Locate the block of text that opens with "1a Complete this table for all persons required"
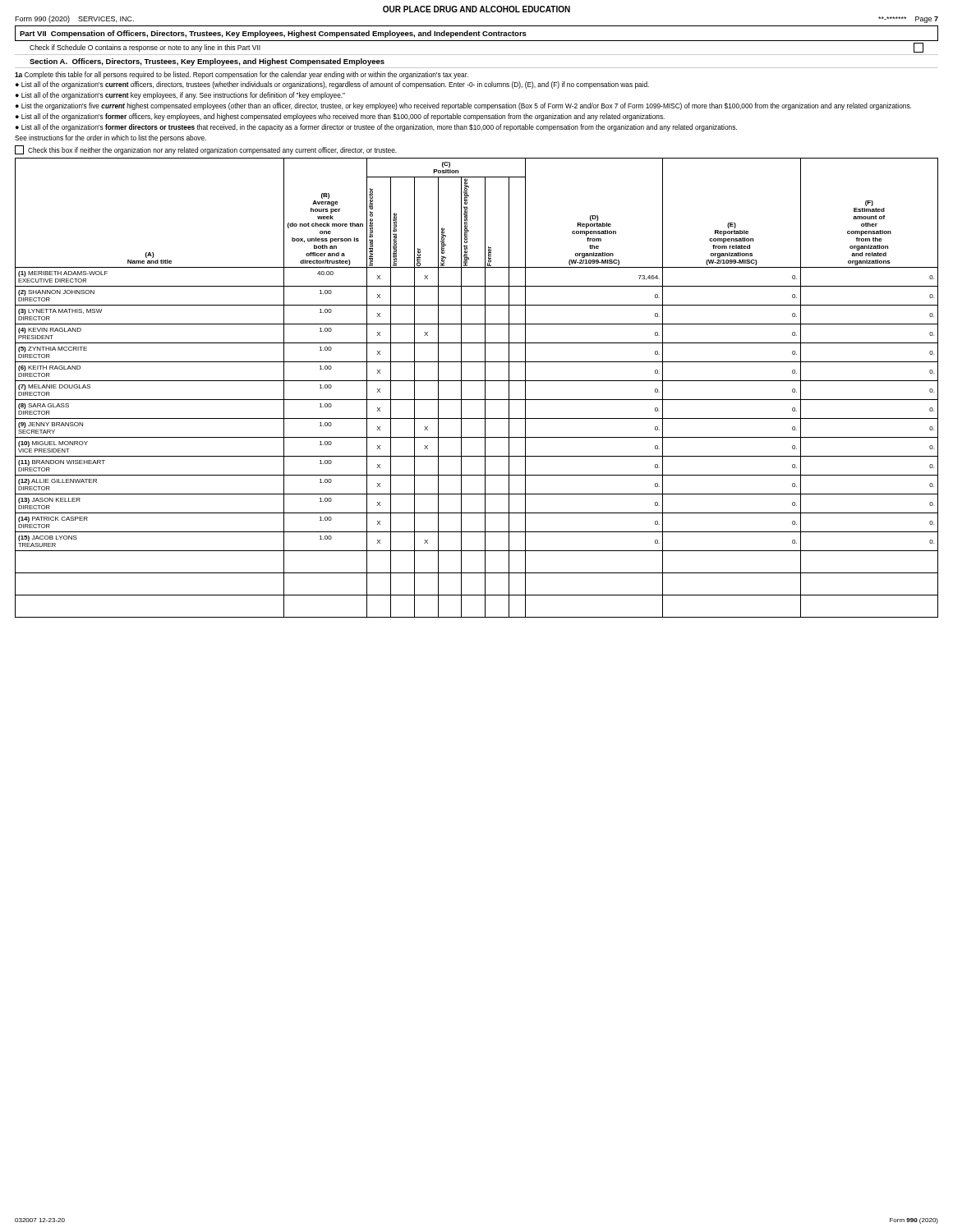The height and width of the screenshot is (1232, 953). [x=463, y=106]
